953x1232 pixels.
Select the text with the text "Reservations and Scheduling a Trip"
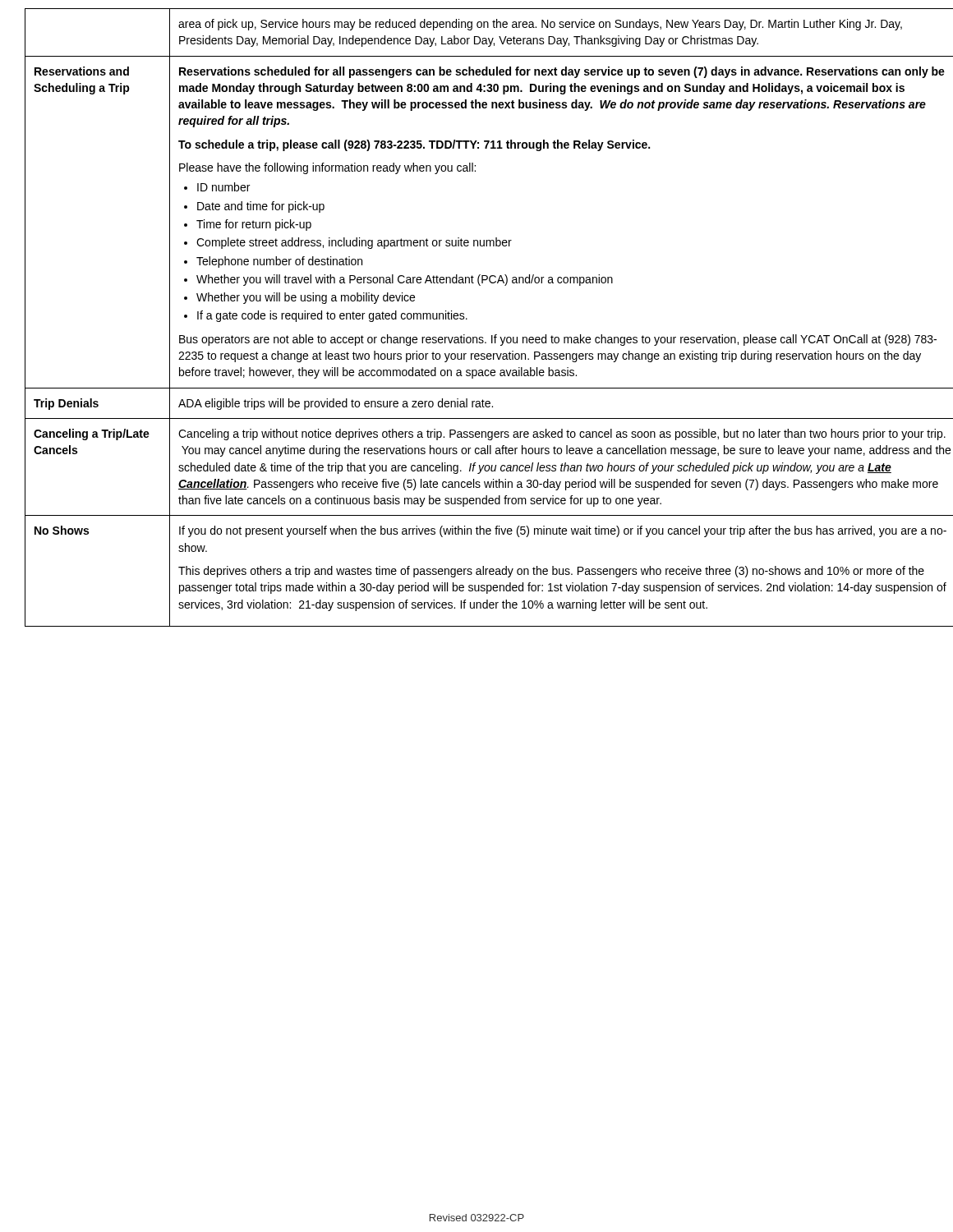[x=82, y=79]
